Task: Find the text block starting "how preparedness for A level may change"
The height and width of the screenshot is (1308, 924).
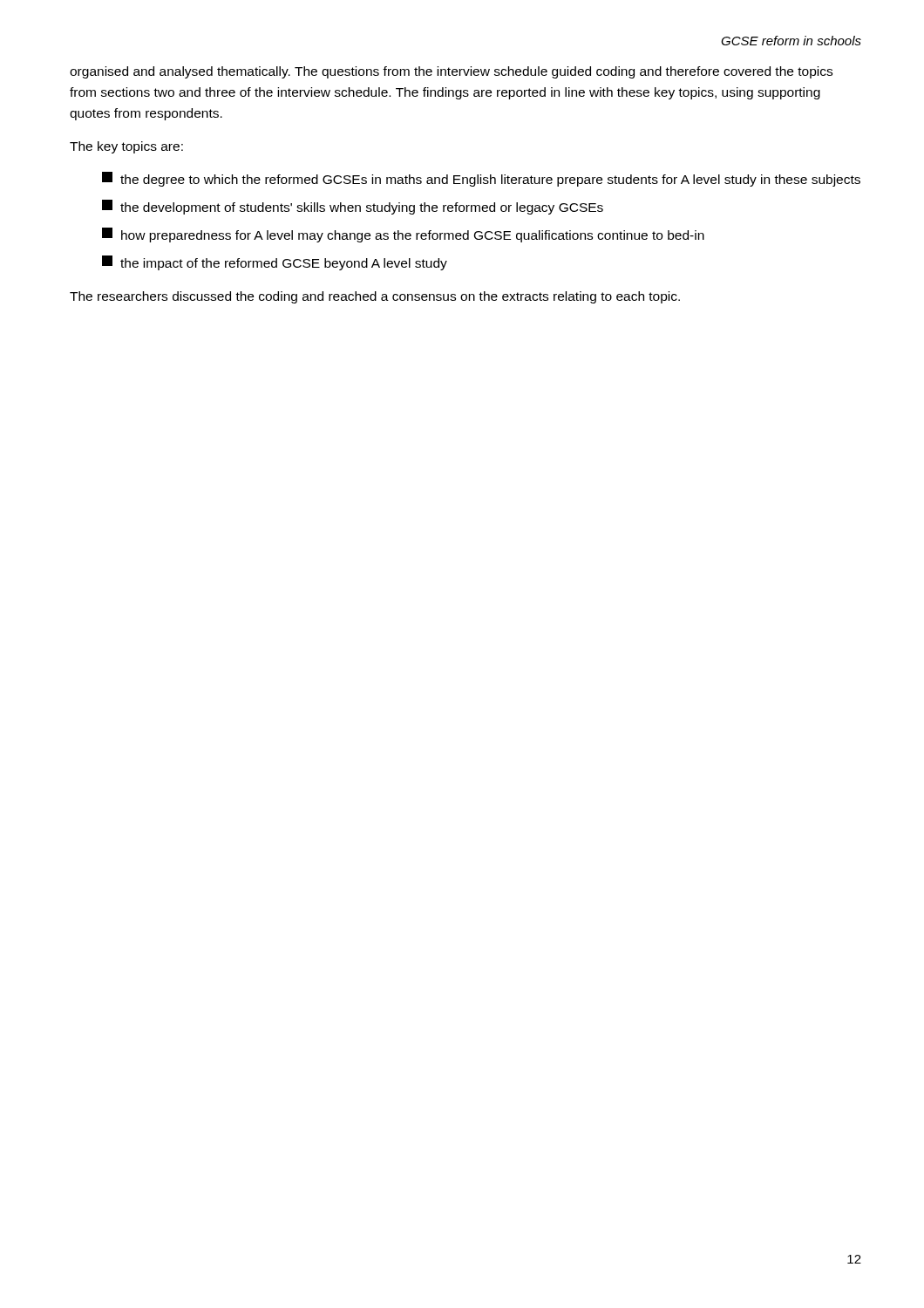Action: pyautogui.click(x=481, y=236)
